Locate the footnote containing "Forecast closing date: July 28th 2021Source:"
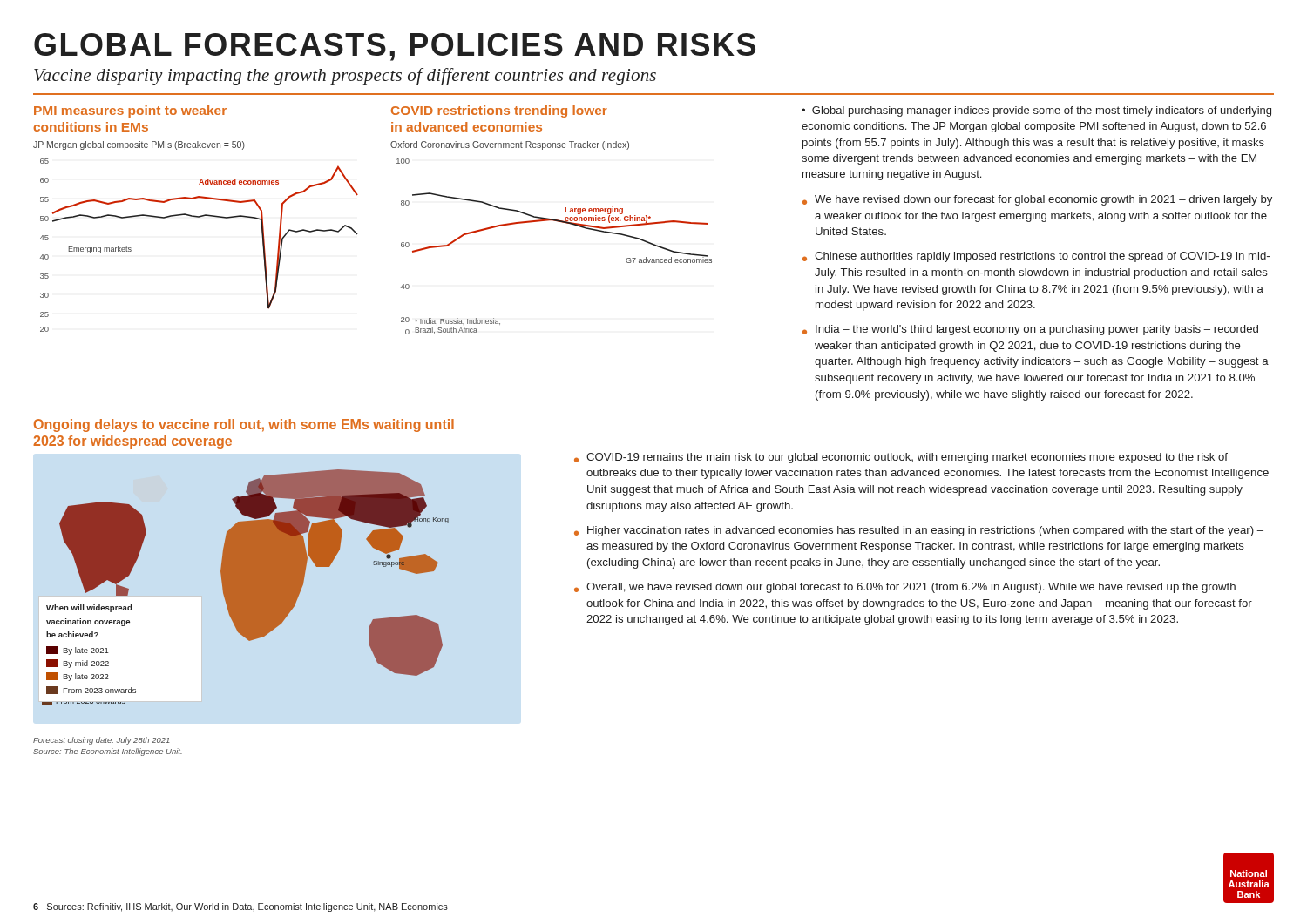The width and height of the screenshot is (1307, 924). tap(108, 745)
